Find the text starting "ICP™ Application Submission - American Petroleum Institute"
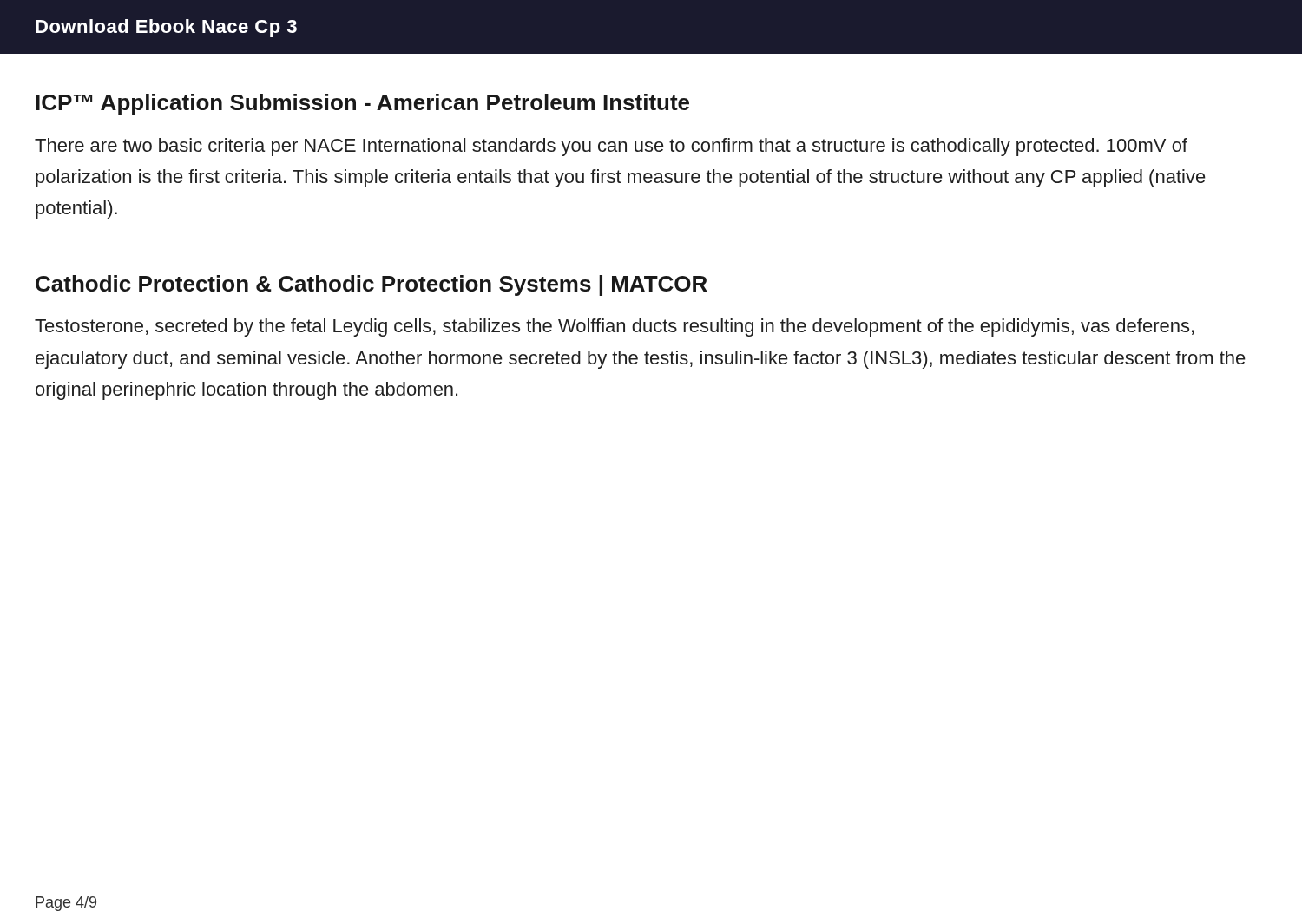 [651, 103]
